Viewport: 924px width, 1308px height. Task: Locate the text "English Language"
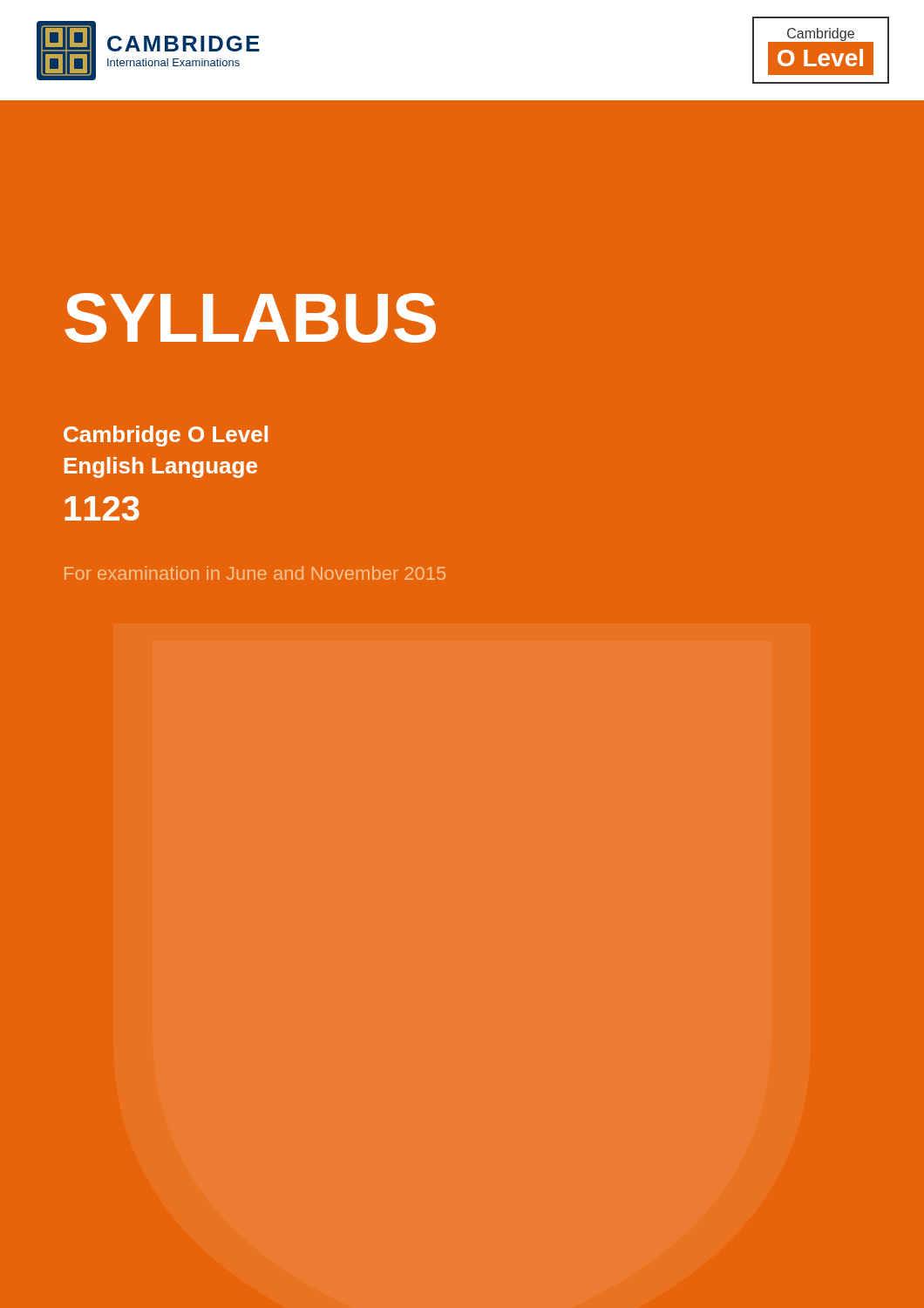[160, 466]
